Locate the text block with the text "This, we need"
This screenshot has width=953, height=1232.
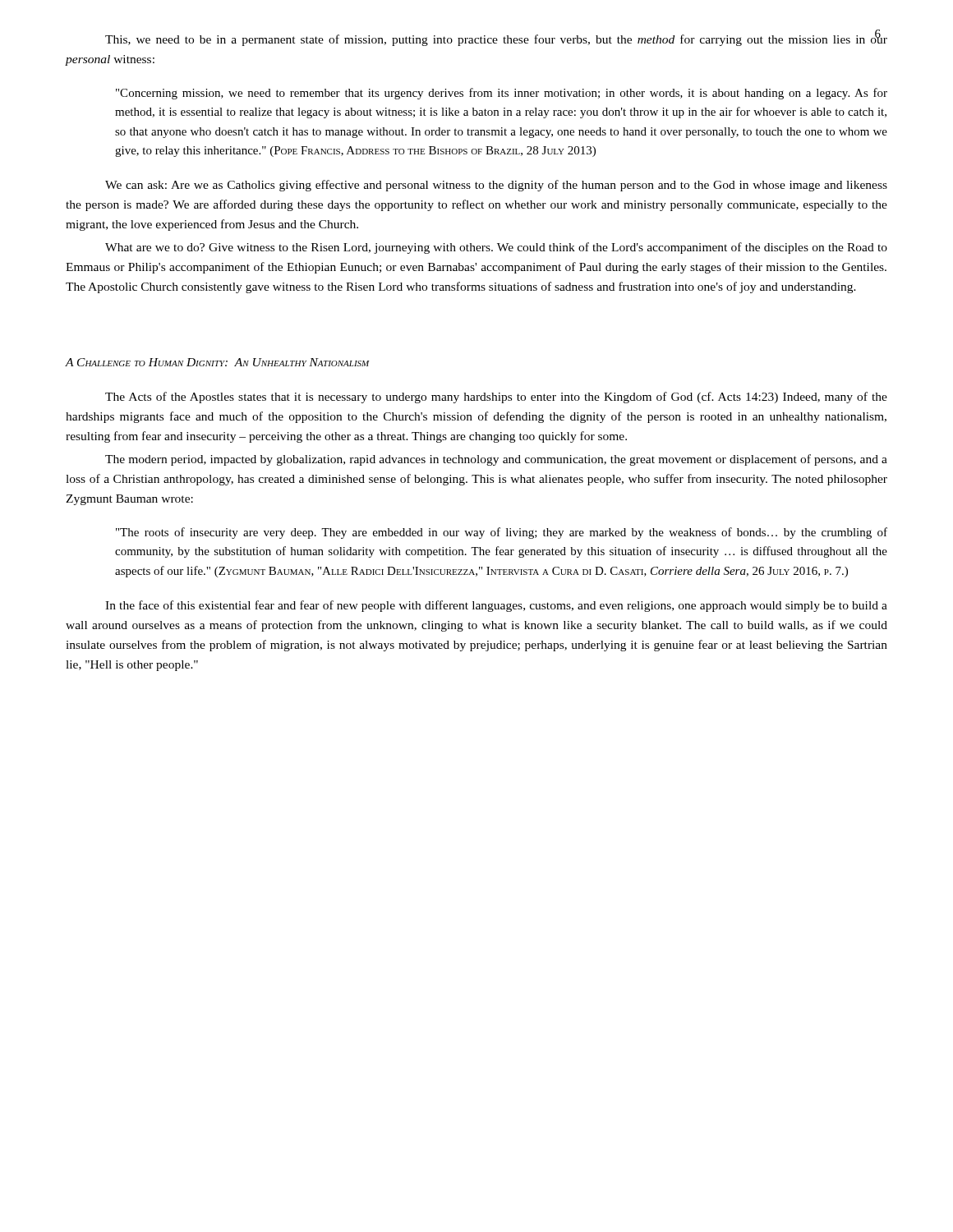coord(476,49)
